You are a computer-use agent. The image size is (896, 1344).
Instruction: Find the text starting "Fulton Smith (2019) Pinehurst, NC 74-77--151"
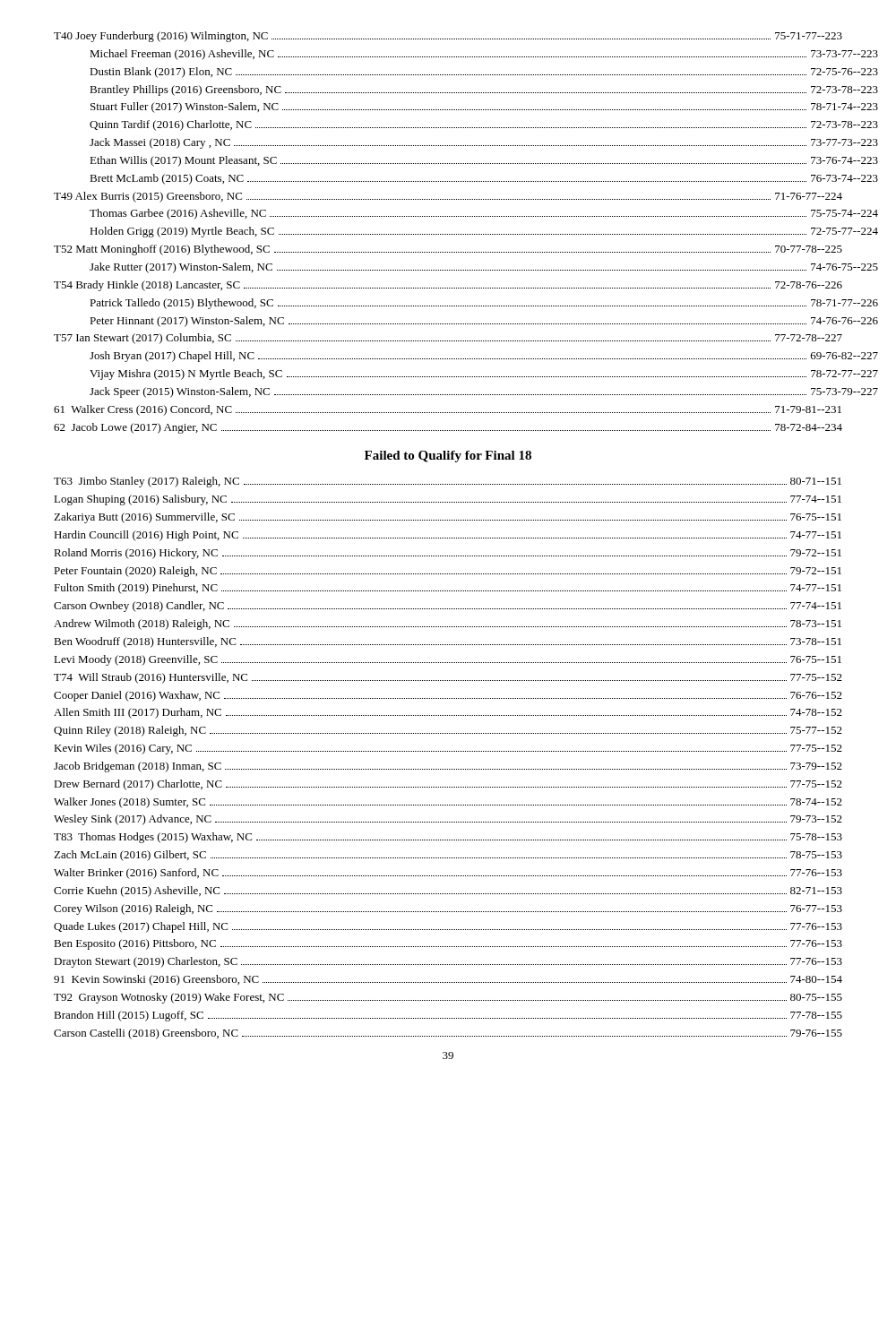(x=448, y=588)
